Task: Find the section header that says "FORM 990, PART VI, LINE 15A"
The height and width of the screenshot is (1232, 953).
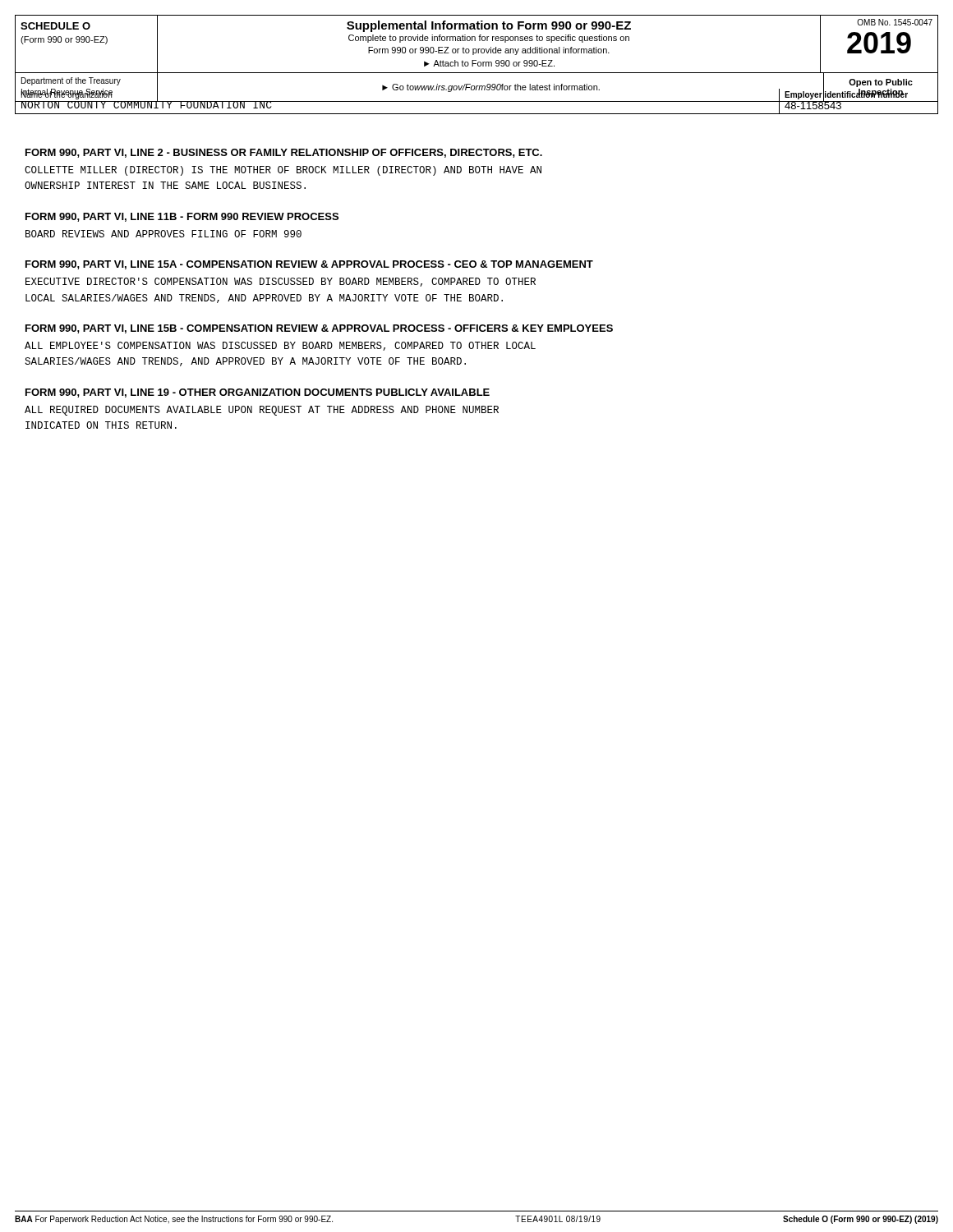Action: [309, 264]
